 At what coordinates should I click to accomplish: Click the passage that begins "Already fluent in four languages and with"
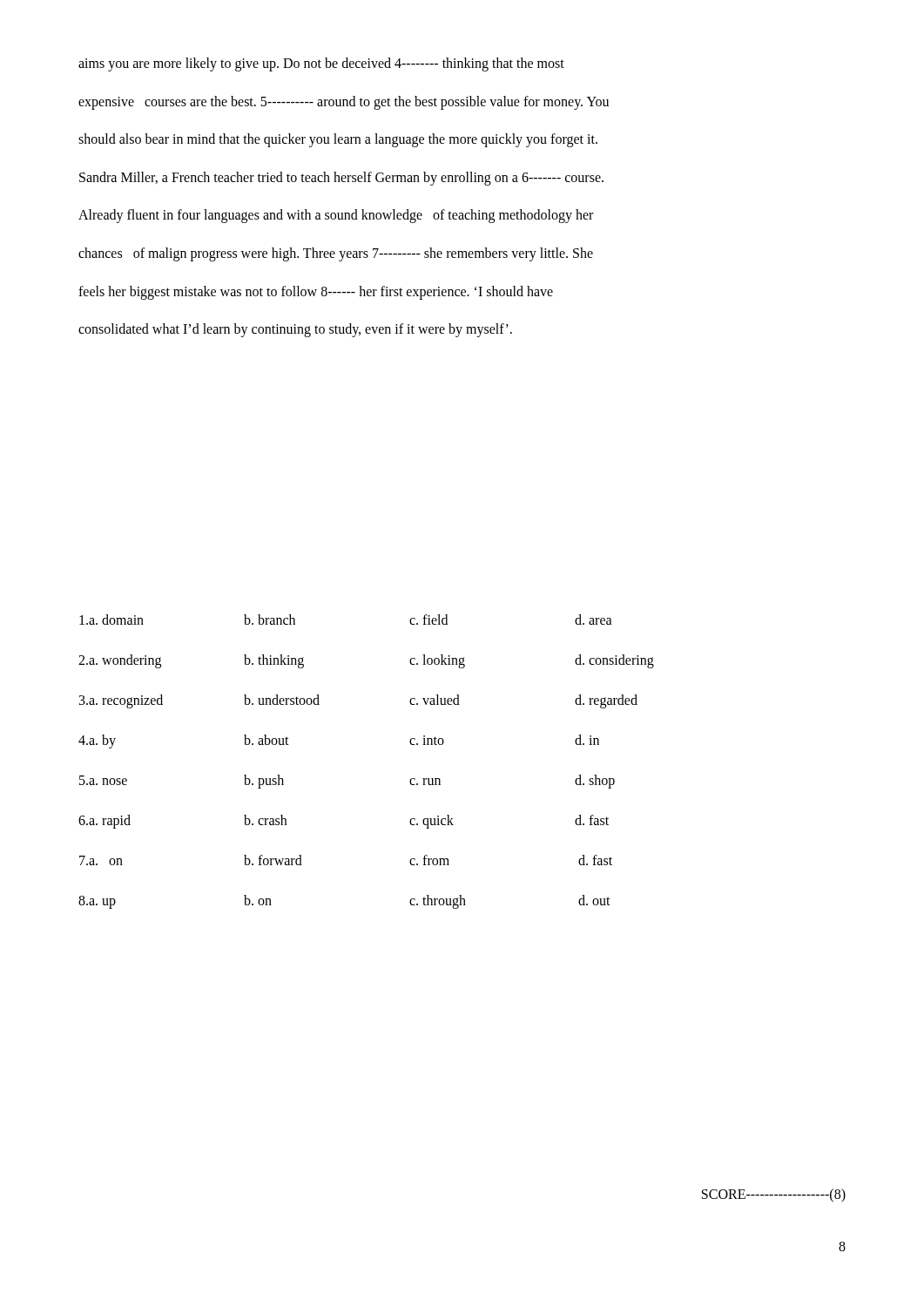click(x=336, y=215)
